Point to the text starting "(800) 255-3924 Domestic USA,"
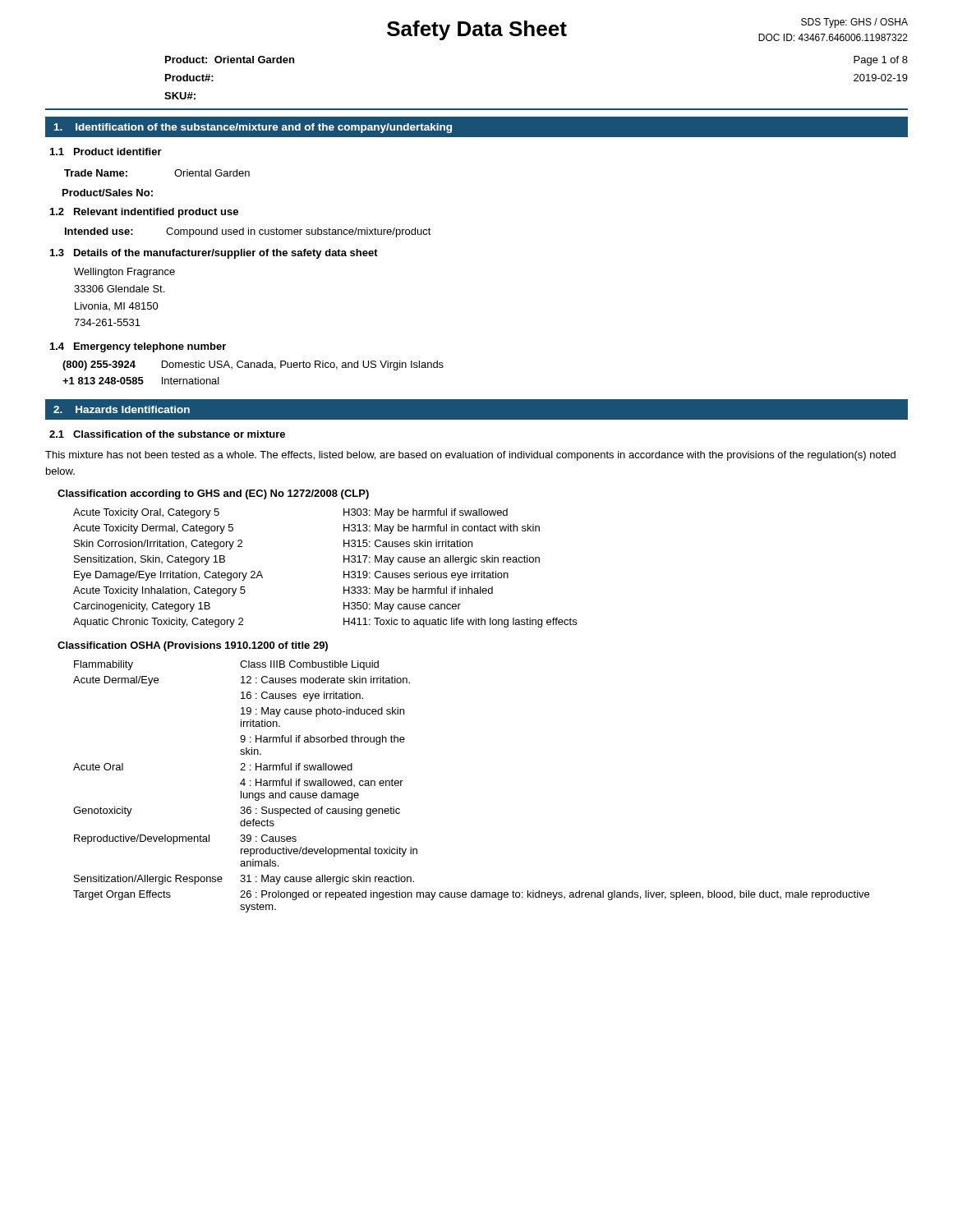Viewport: 953px width, 1232px height. (x=253, y=373)
